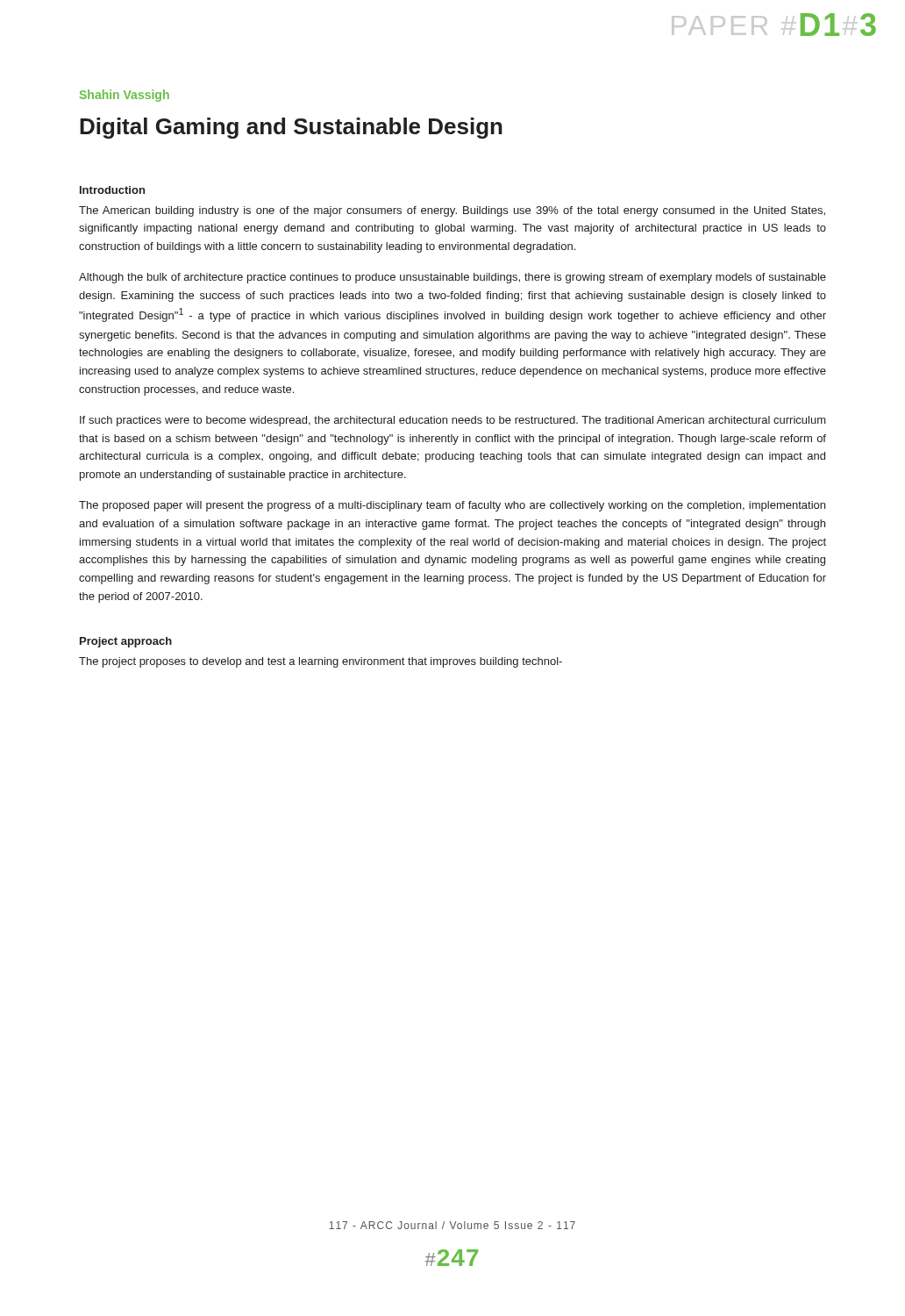905x1316 pixels.
Task: Navigate to the passage starting "Project approach"
Action: 125,641
